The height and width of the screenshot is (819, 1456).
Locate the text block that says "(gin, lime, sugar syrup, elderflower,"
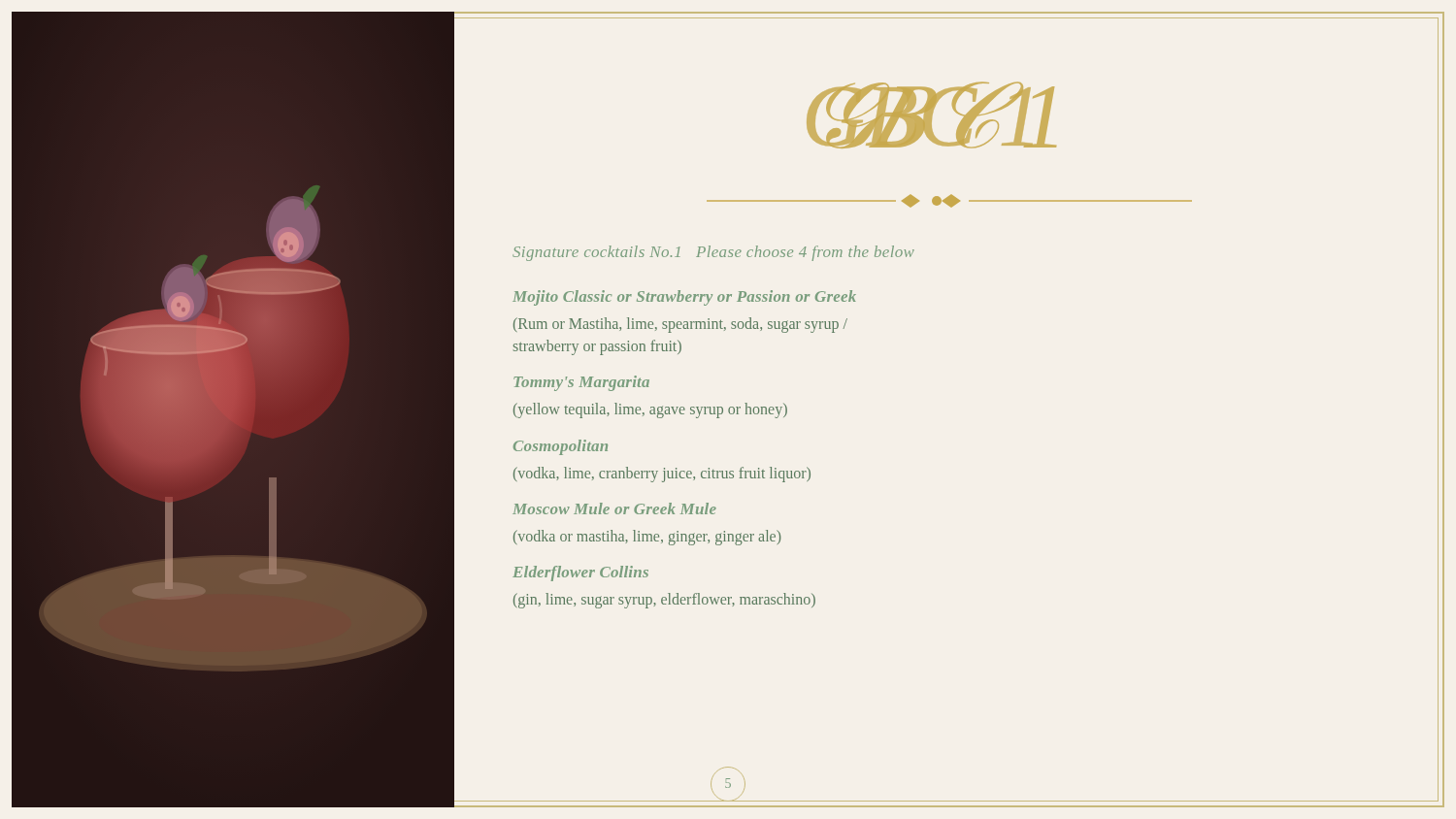pyautogui.click(x=664, y=599)
